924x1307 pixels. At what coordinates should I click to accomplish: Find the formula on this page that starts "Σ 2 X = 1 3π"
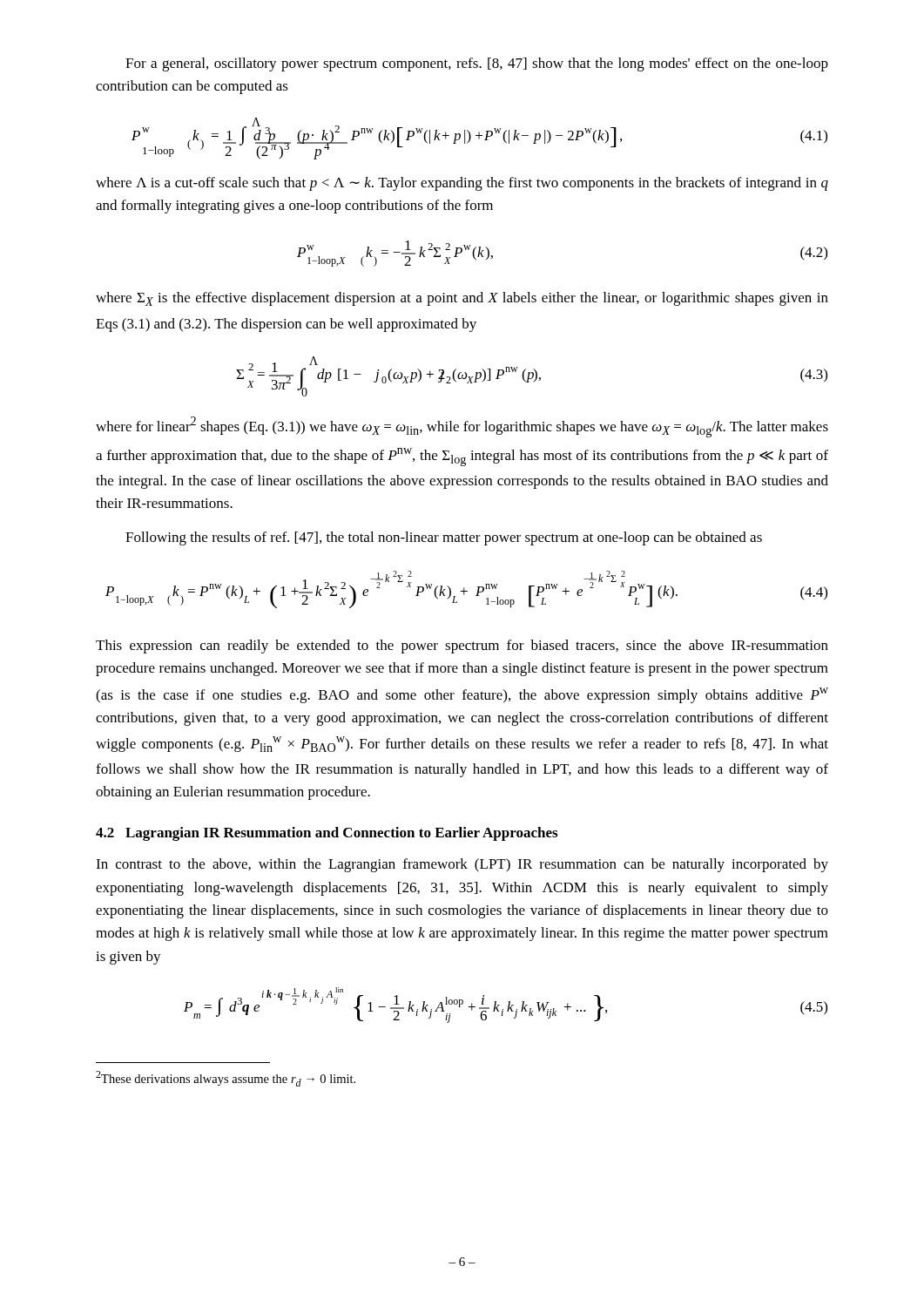point(532,375)
